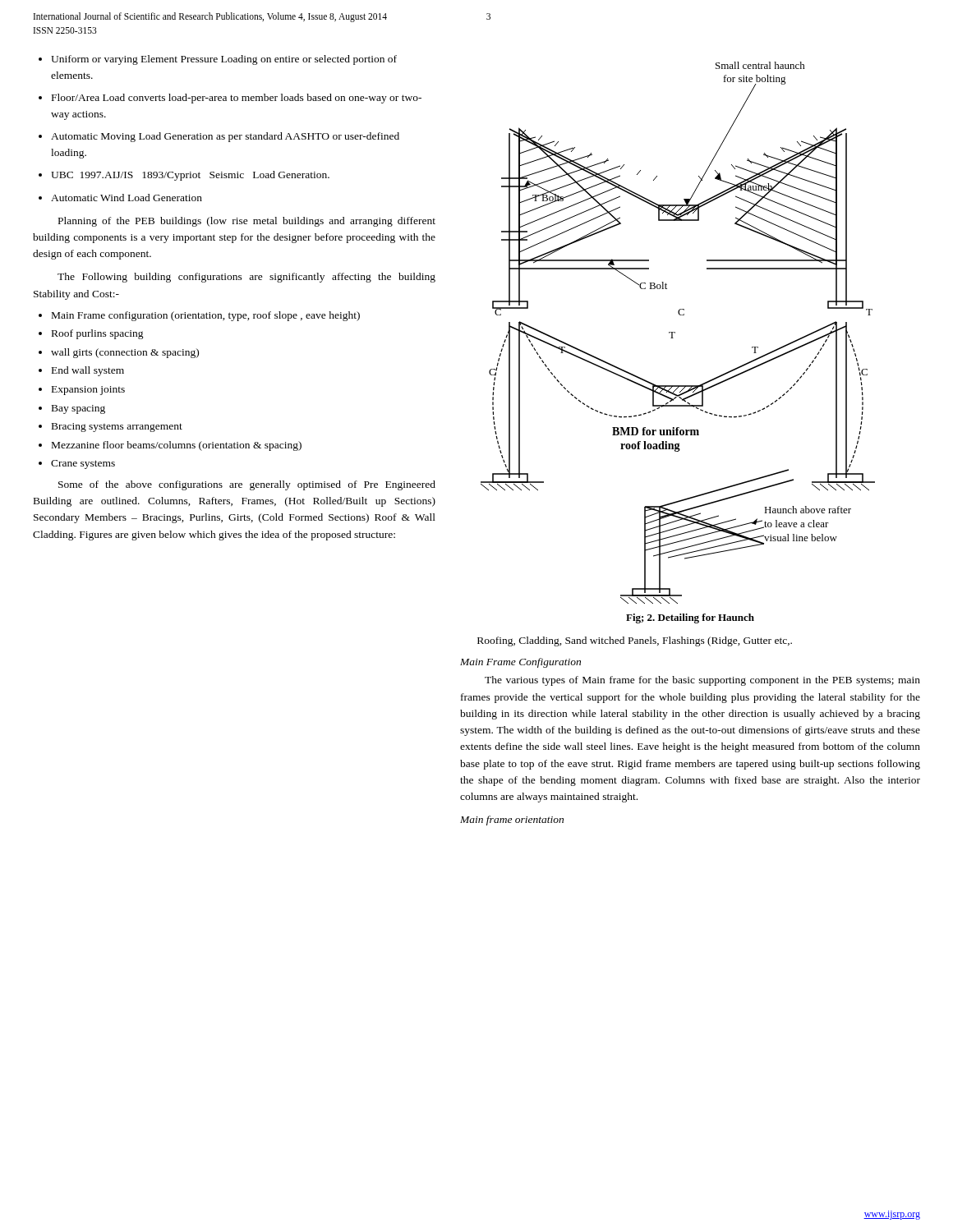Find "Fig; 2. Detailing for Haunch" on this page
The width and height of the screenshot is (953, 1232).
(690, 617)
